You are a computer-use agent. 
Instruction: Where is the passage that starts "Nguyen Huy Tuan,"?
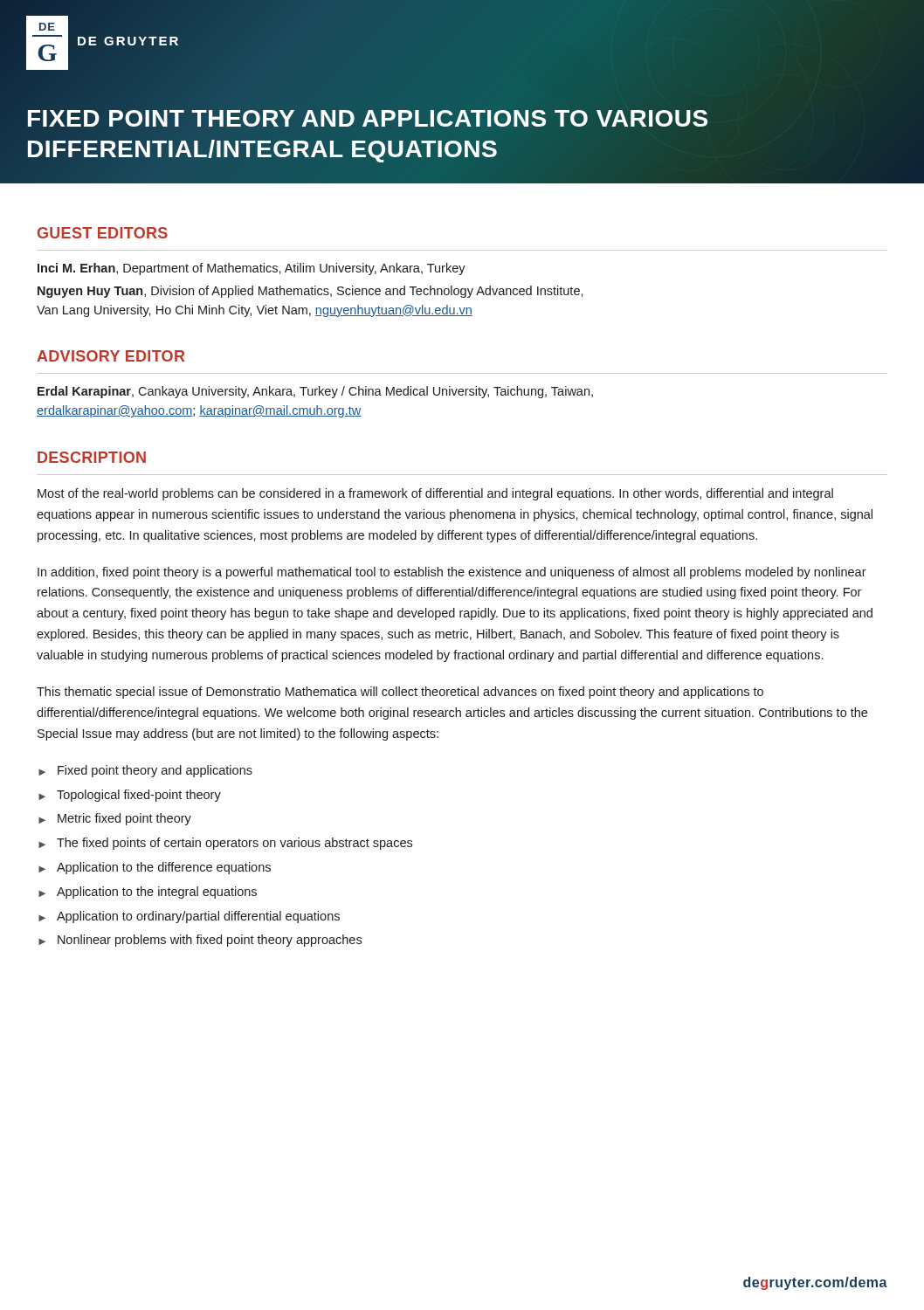[x=310, y=300]
